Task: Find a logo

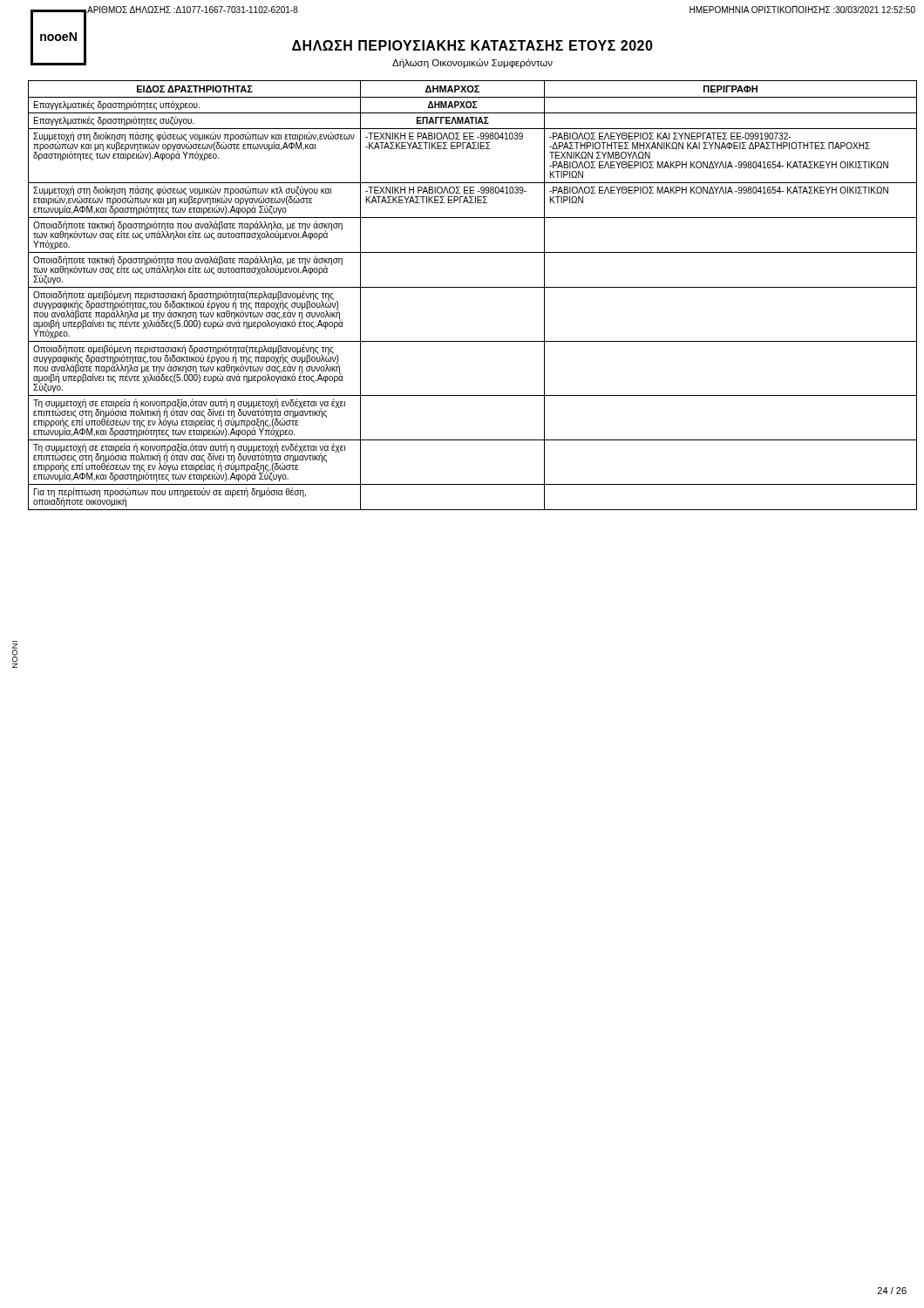Action: (58, 37)
